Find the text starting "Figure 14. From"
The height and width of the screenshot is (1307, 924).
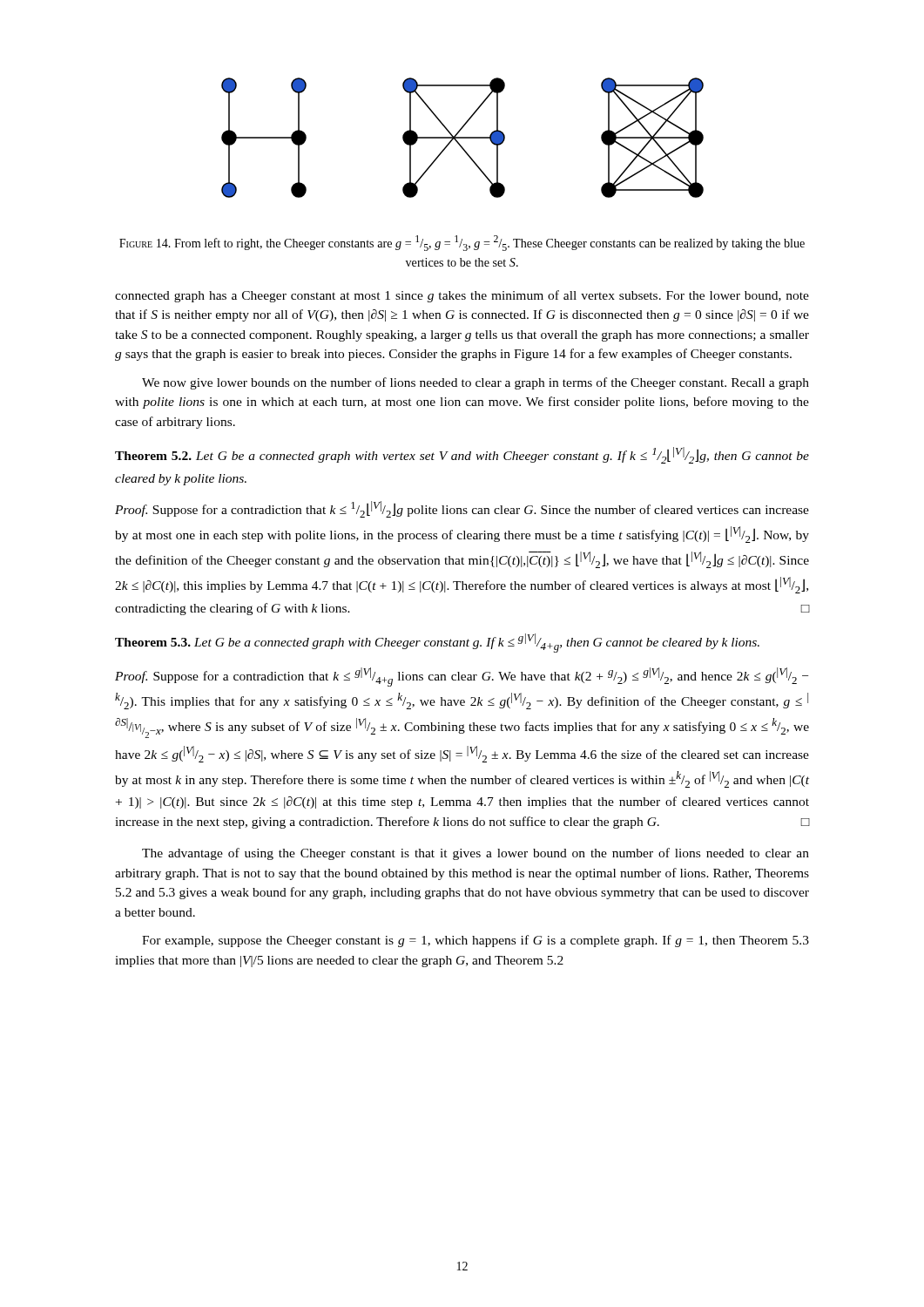(462, 251)
